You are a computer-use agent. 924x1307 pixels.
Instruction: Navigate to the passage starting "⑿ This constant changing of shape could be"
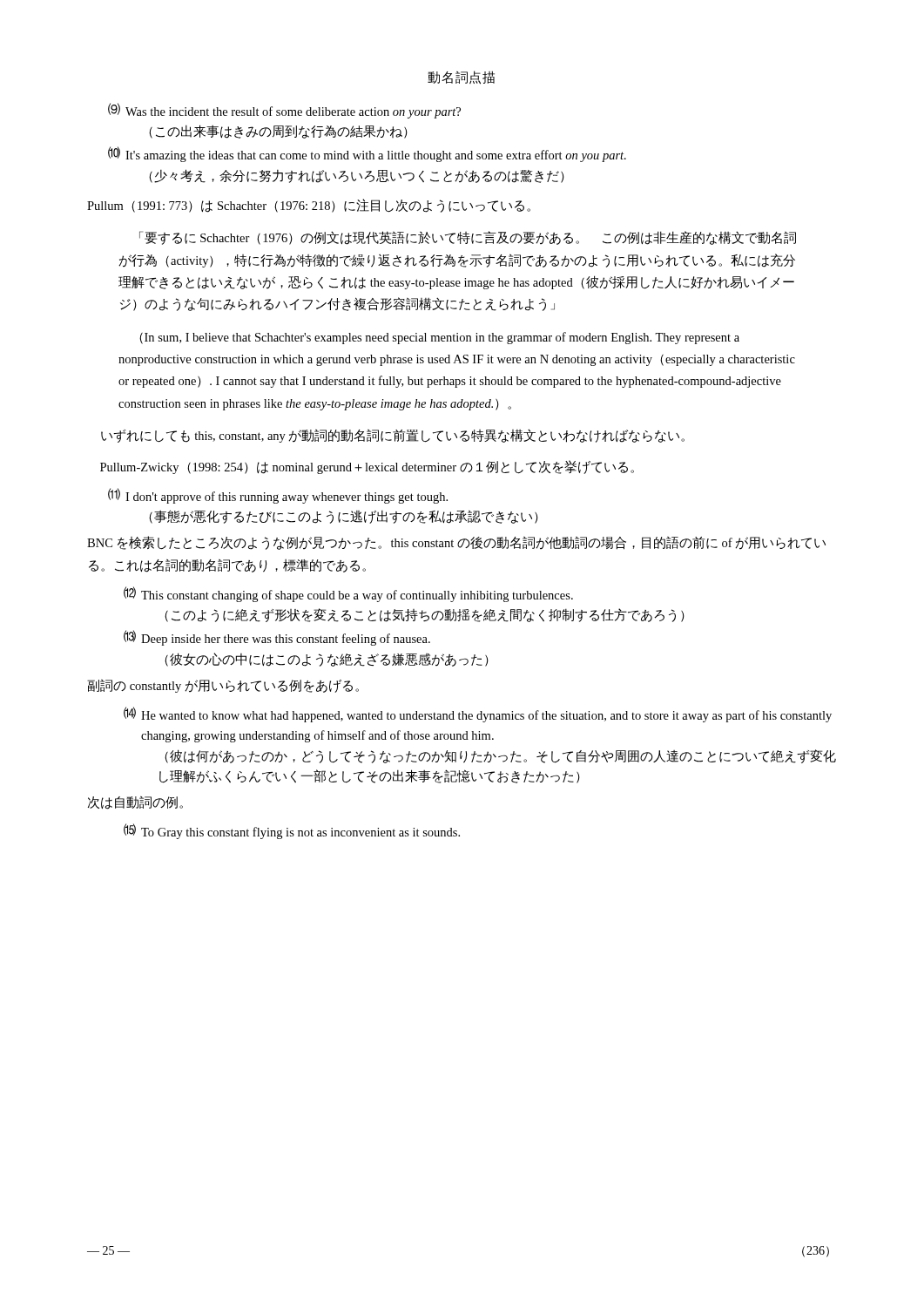(470, 606)
